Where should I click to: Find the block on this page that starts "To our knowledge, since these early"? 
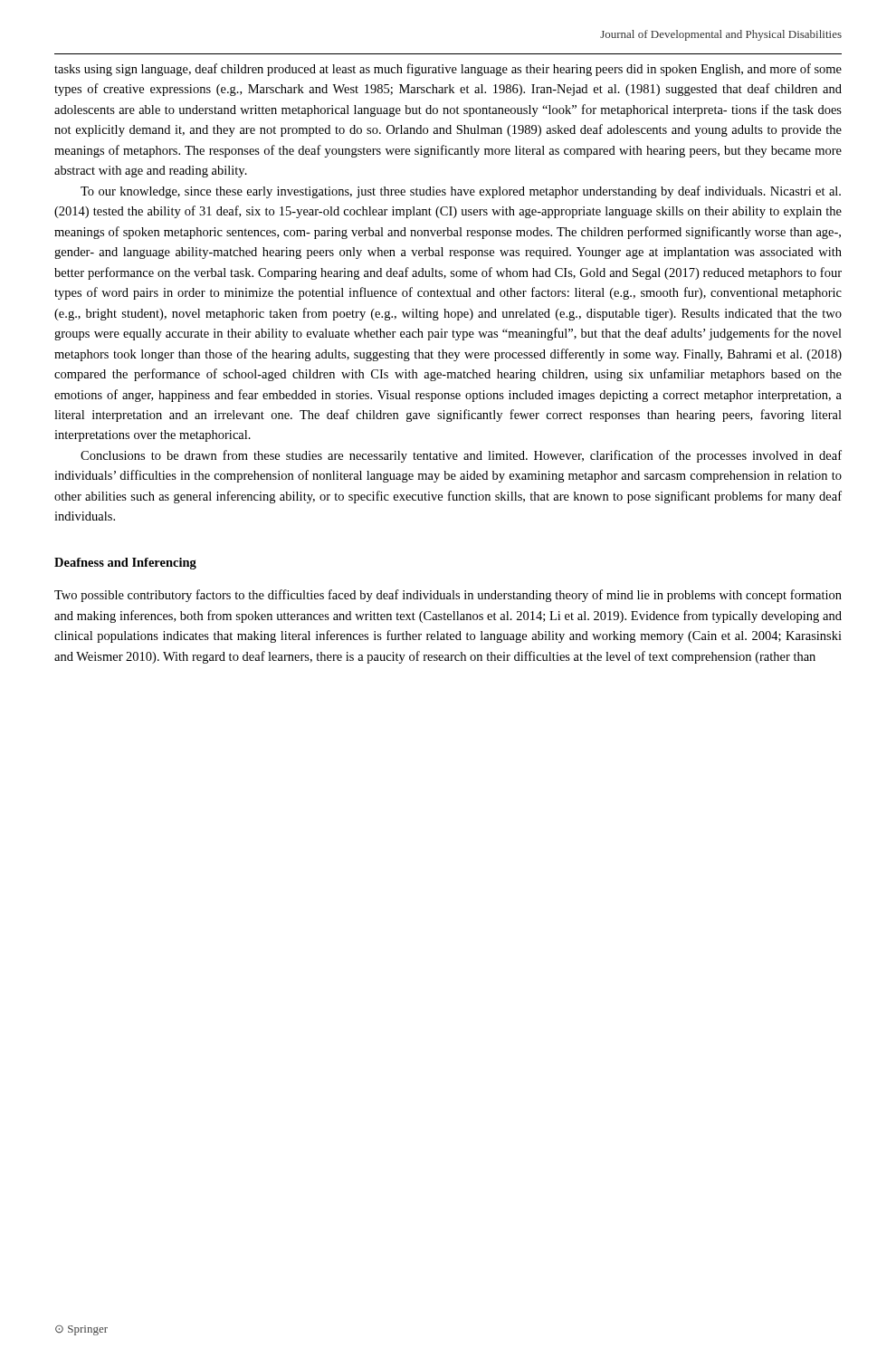coord(448,313)
